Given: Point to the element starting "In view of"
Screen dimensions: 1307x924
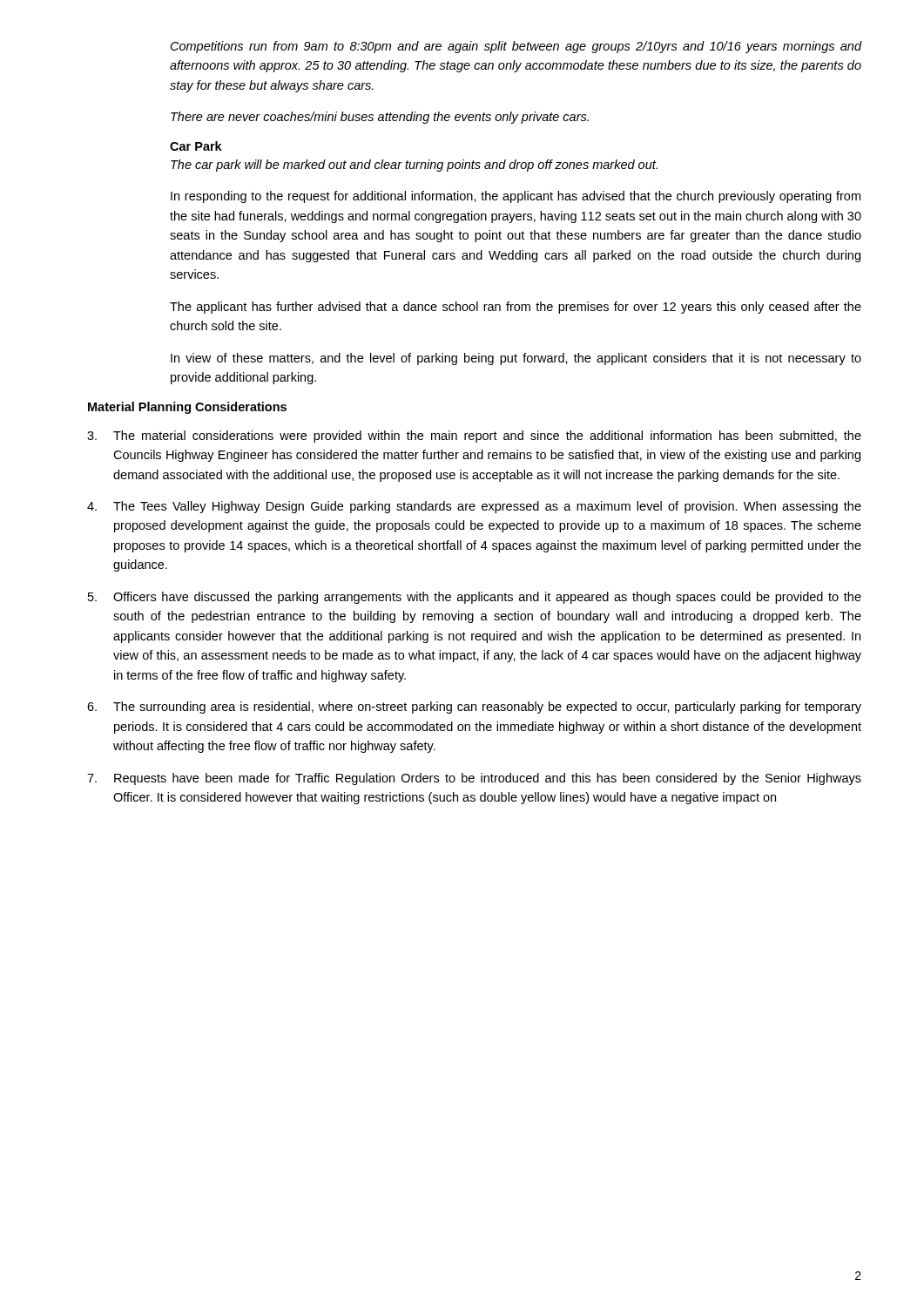Looking at the screenshot, I should (x=516, y=368).
